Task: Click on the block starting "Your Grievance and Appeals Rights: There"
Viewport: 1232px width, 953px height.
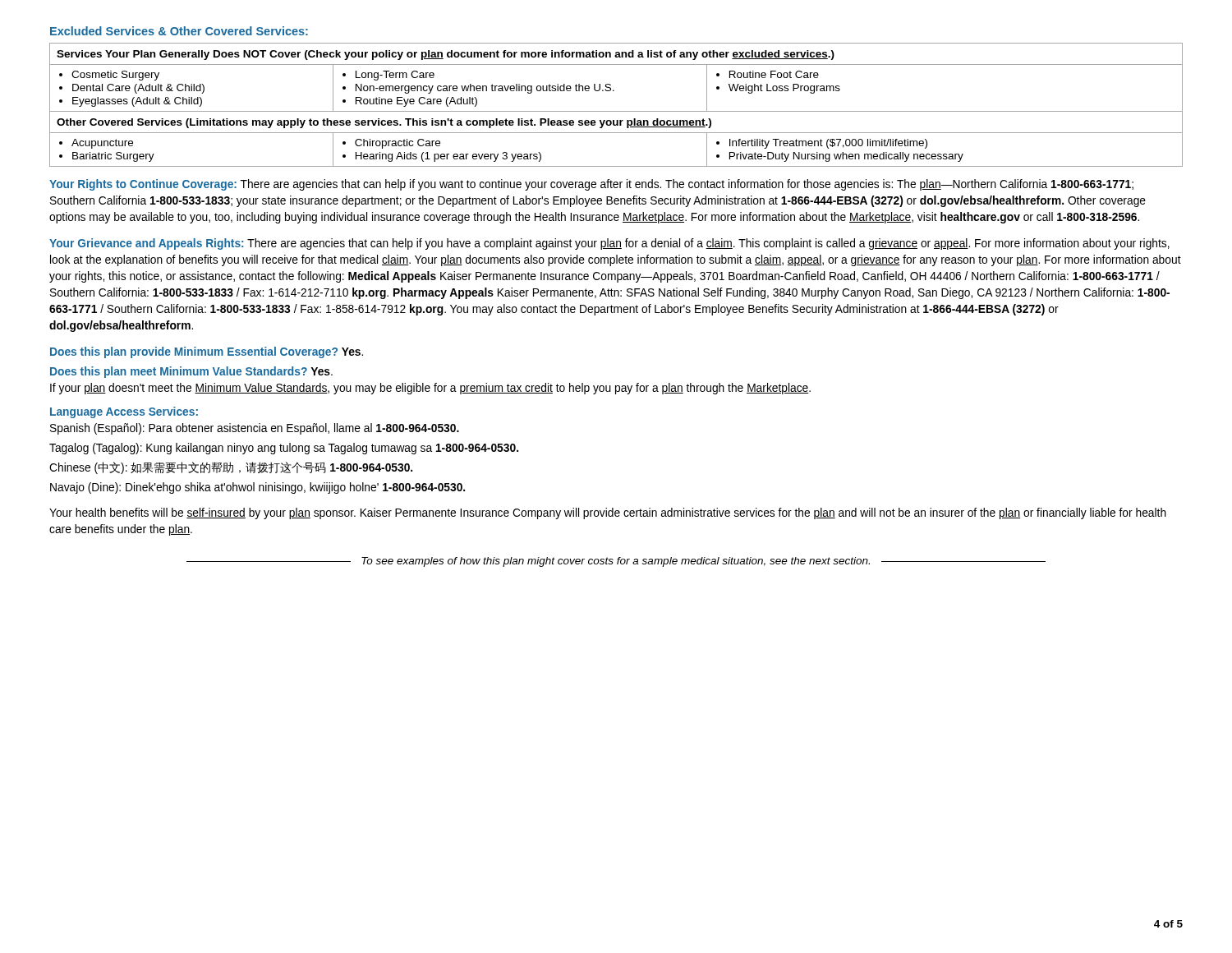Action: click(x=615, y=285)
